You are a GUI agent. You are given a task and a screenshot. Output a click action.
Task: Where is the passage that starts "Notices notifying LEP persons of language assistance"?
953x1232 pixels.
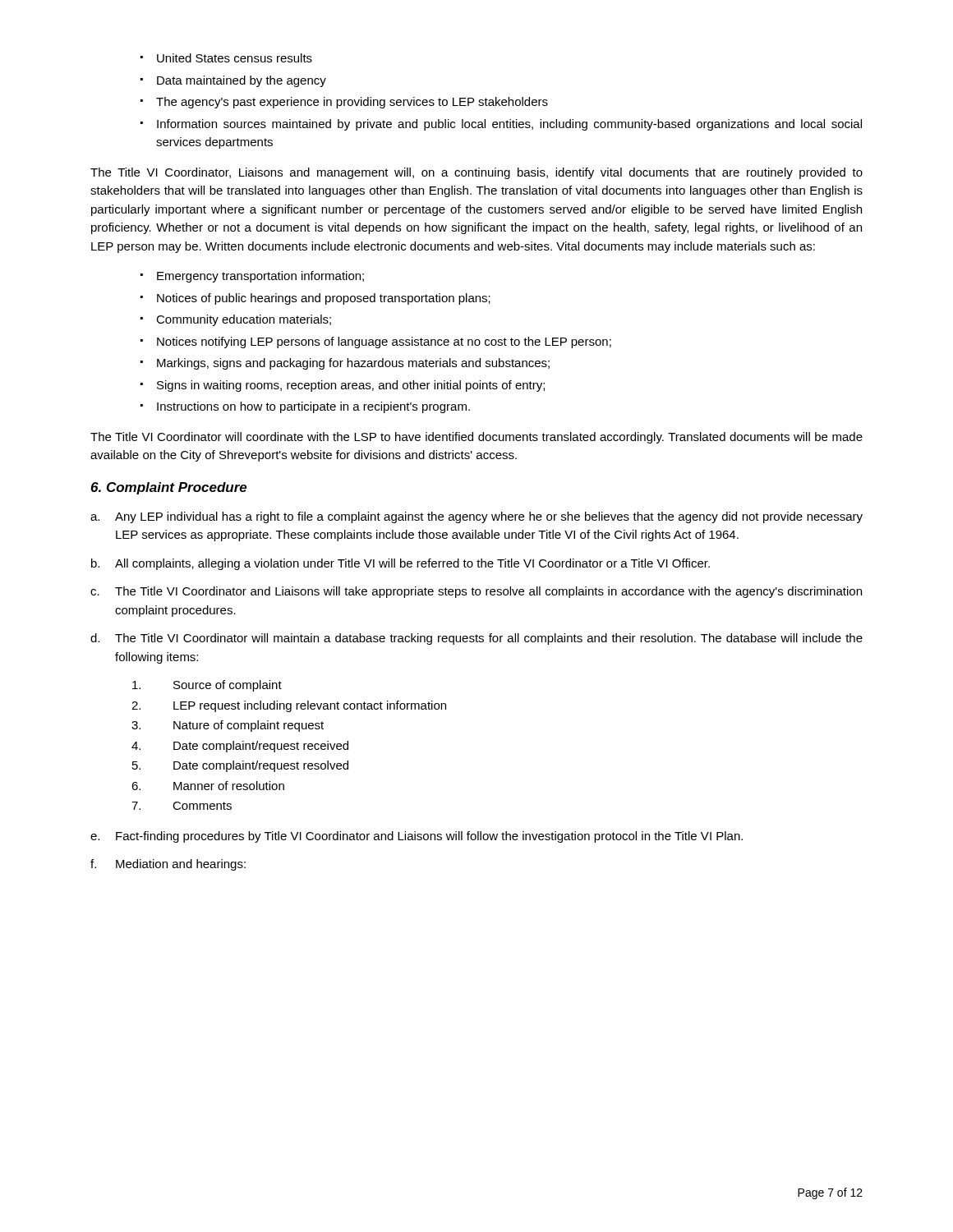pyautogui.click(x=384, y=341)
